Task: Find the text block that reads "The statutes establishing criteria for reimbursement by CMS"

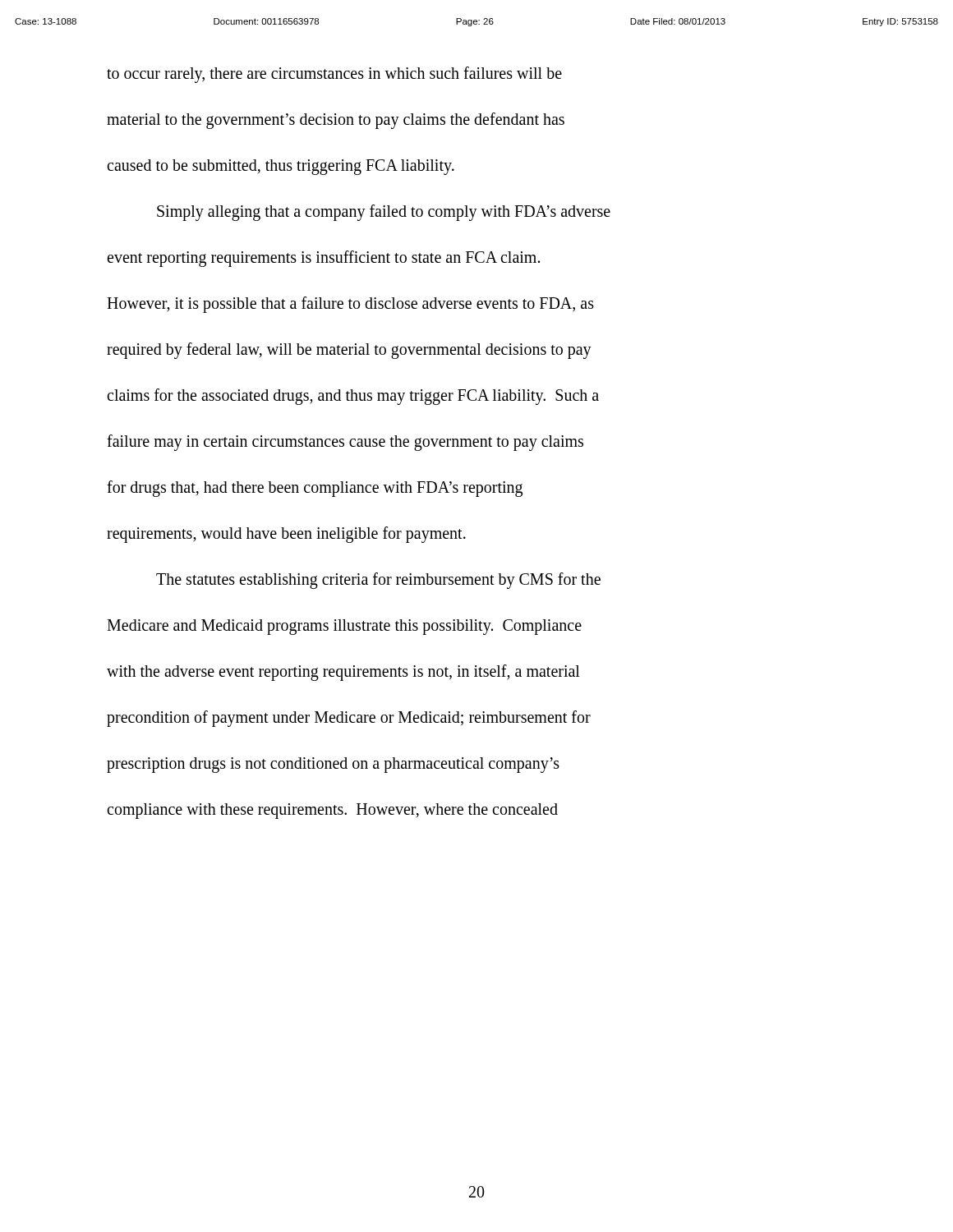Action: (x=378, y=581)
